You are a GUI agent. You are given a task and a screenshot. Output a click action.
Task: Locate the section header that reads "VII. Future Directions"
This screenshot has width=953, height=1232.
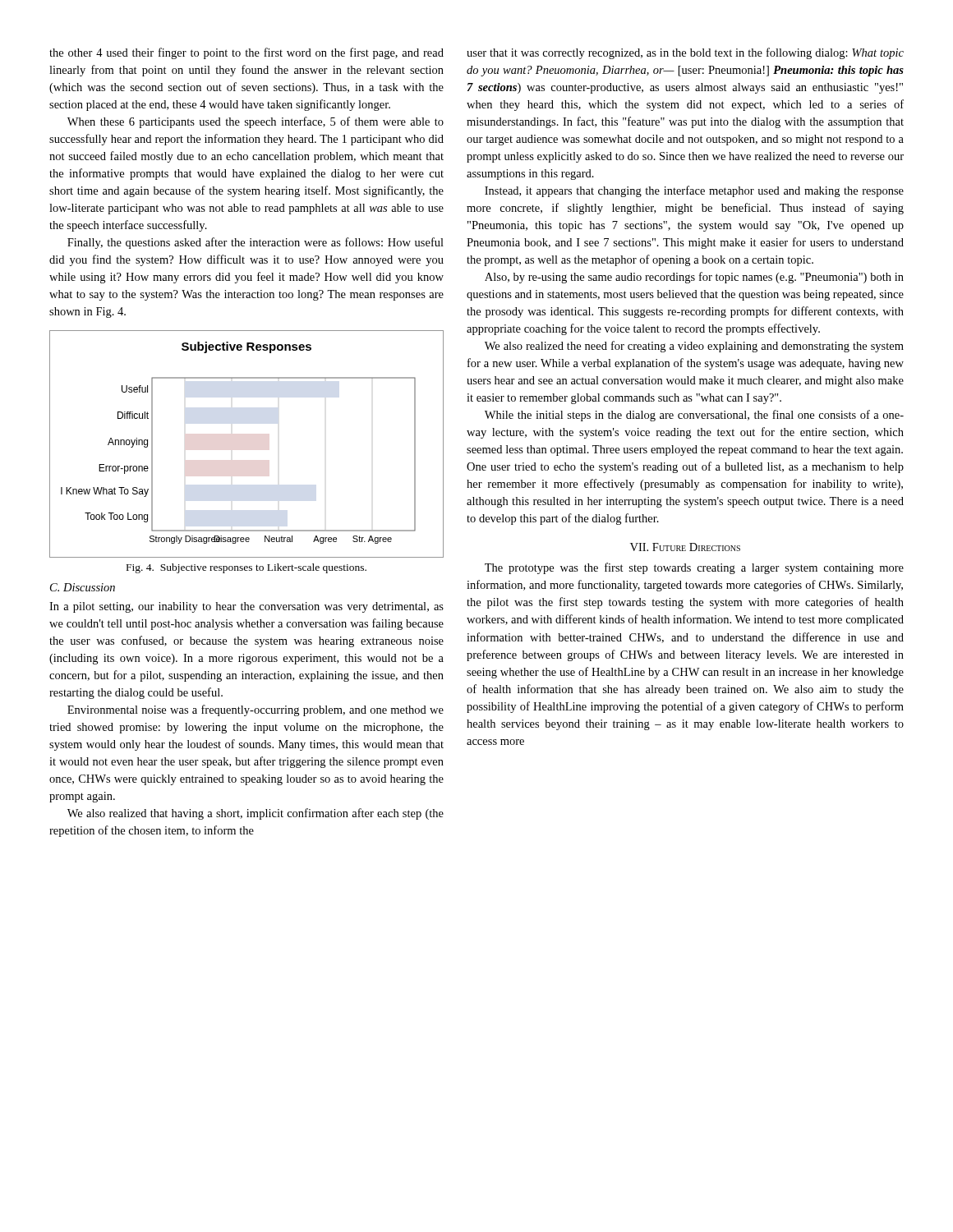click(x=685, y=547)
